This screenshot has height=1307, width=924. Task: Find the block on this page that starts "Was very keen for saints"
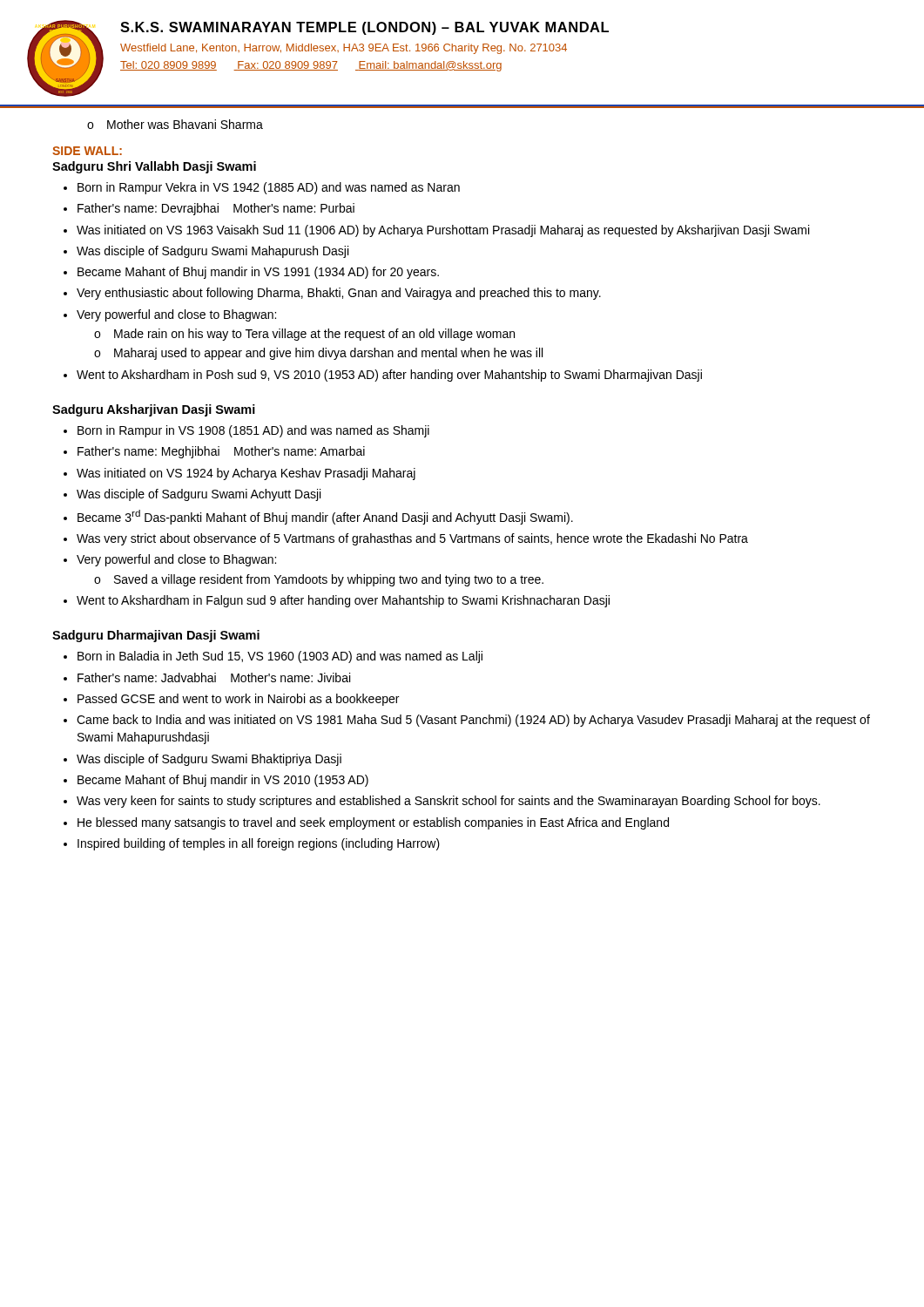point(449,801)
